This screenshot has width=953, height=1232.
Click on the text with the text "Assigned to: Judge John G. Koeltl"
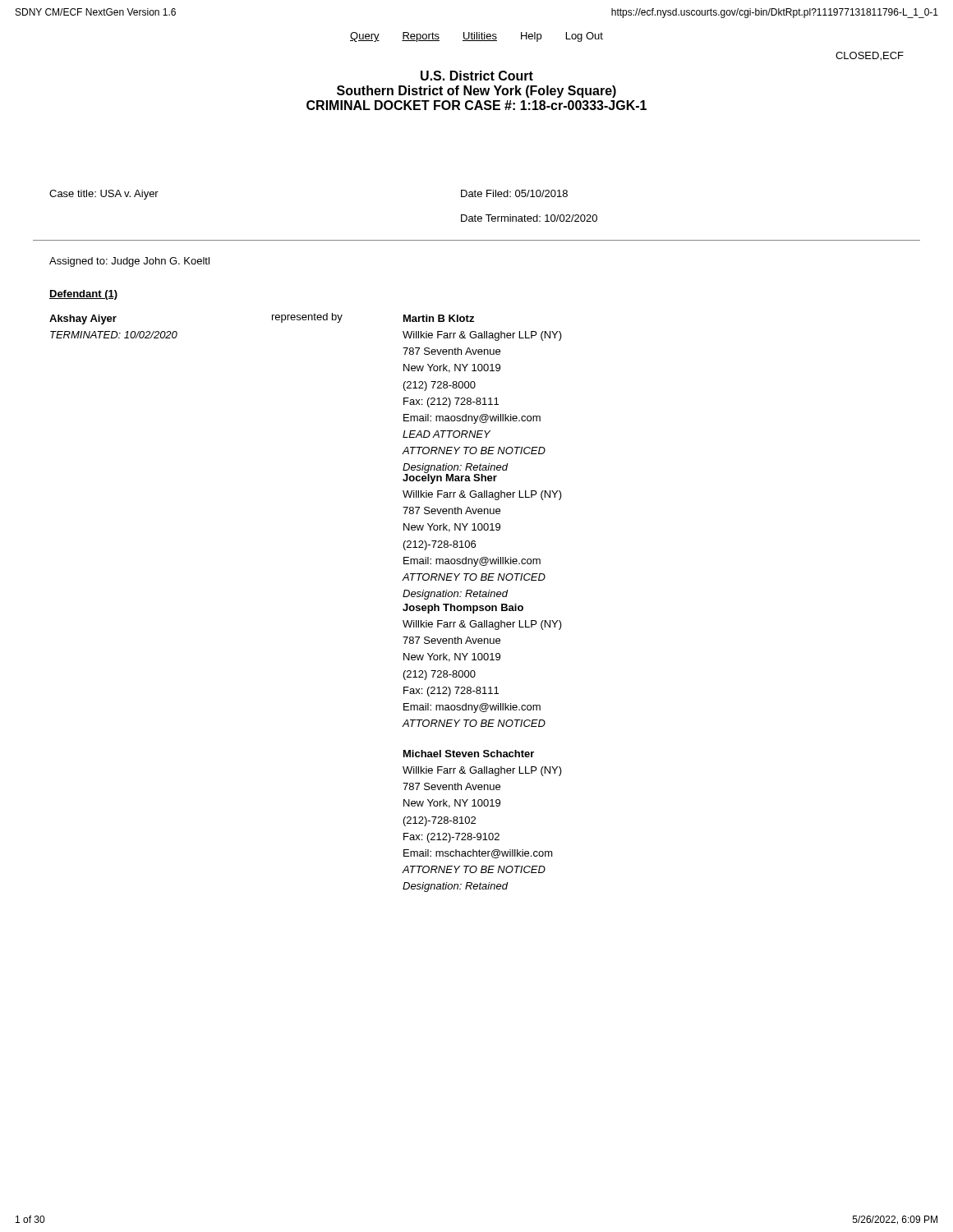pyautogui.click(x=130, y=261)
